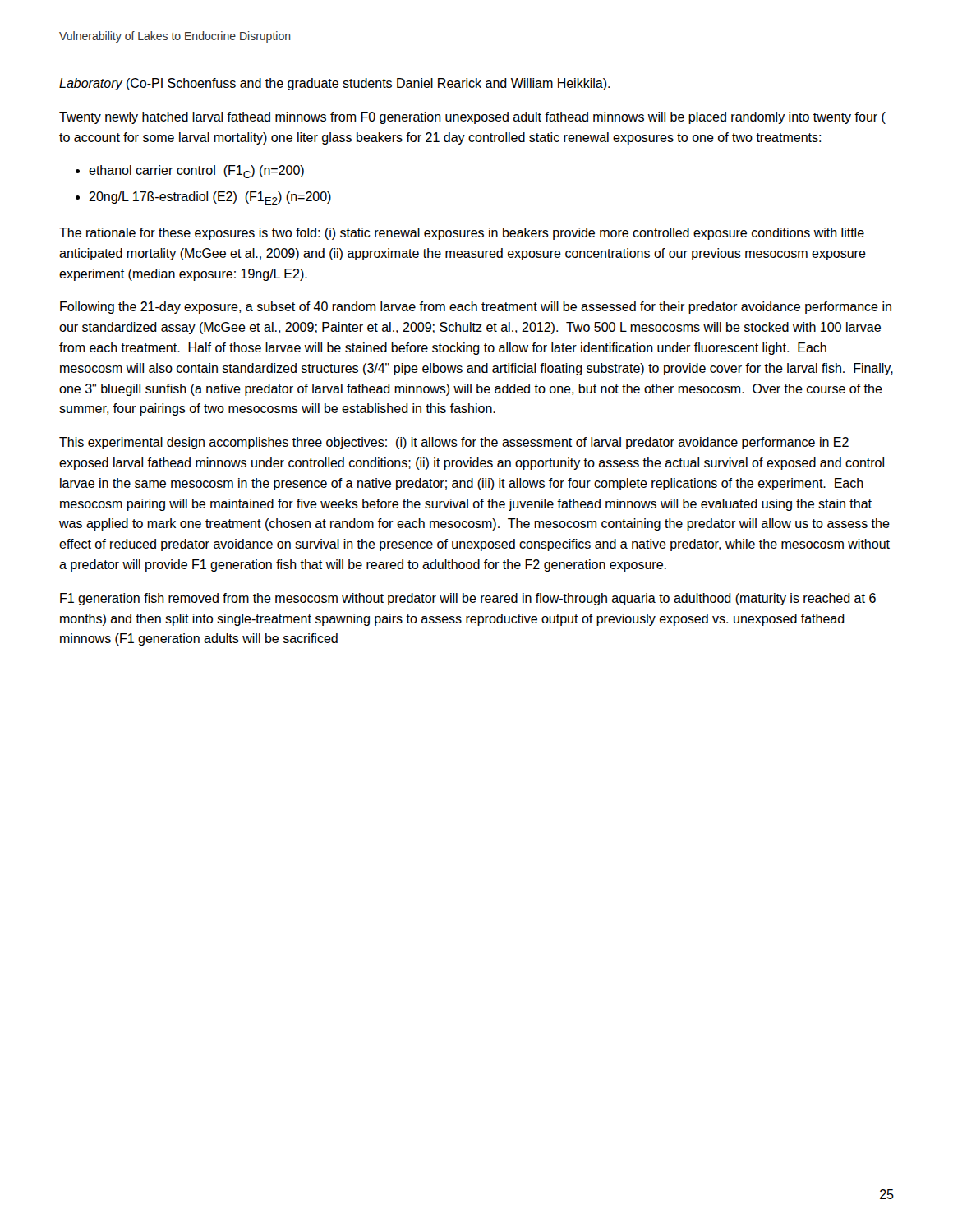Find the text block that says "The rationale for these"
The height and width of the screenshot is (1232, 953).
pos(462,253)
